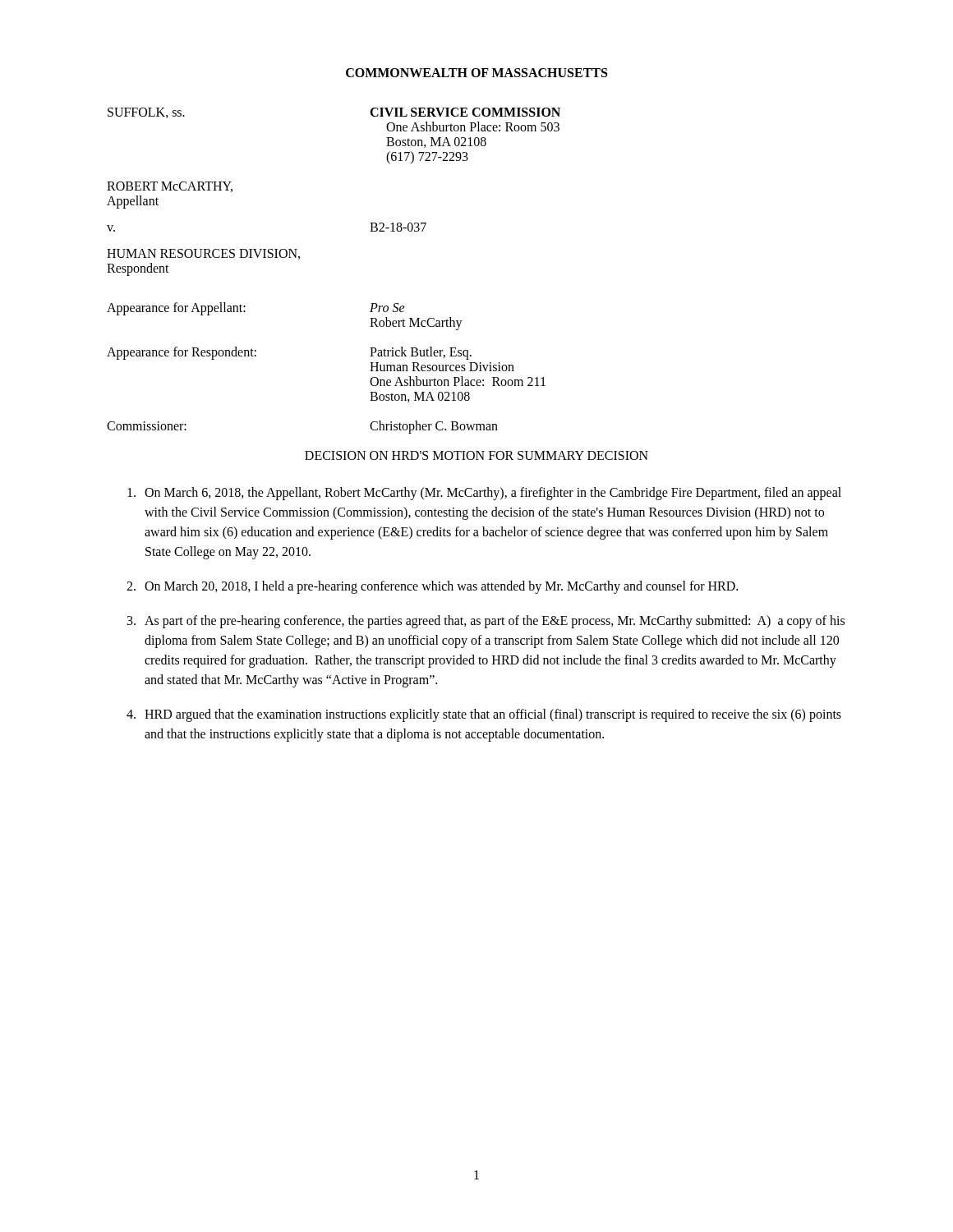Navigate to the element starting "Patrick Butler, Esq. Human Resources Division"
Screen dimensions: 1232x953
[458, 374]
